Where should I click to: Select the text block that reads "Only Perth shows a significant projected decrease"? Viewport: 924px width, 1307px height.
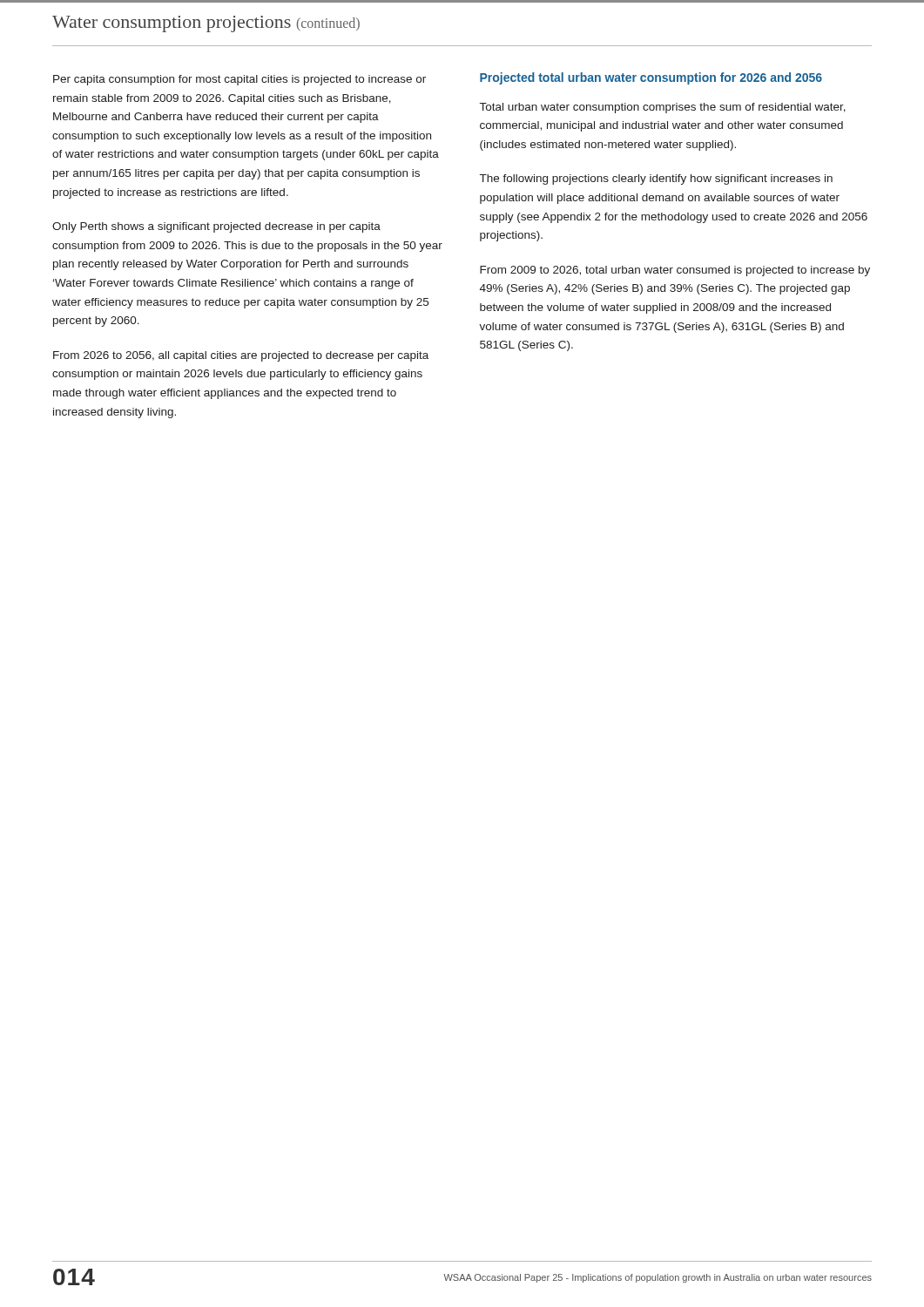tap(247, 273)
